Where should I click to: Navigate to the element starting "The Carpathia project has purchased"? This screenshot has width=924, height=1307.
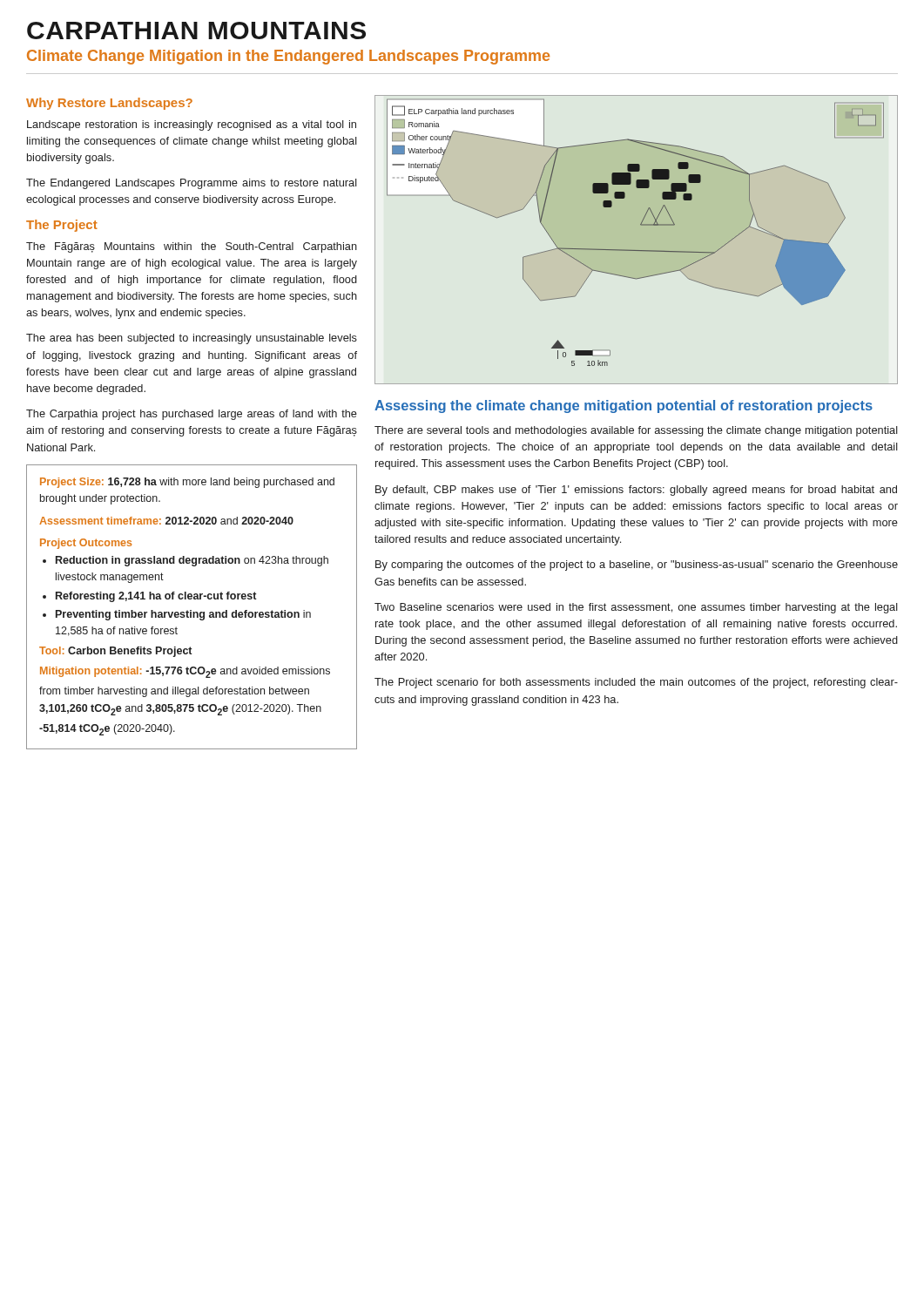coord(192,430)
